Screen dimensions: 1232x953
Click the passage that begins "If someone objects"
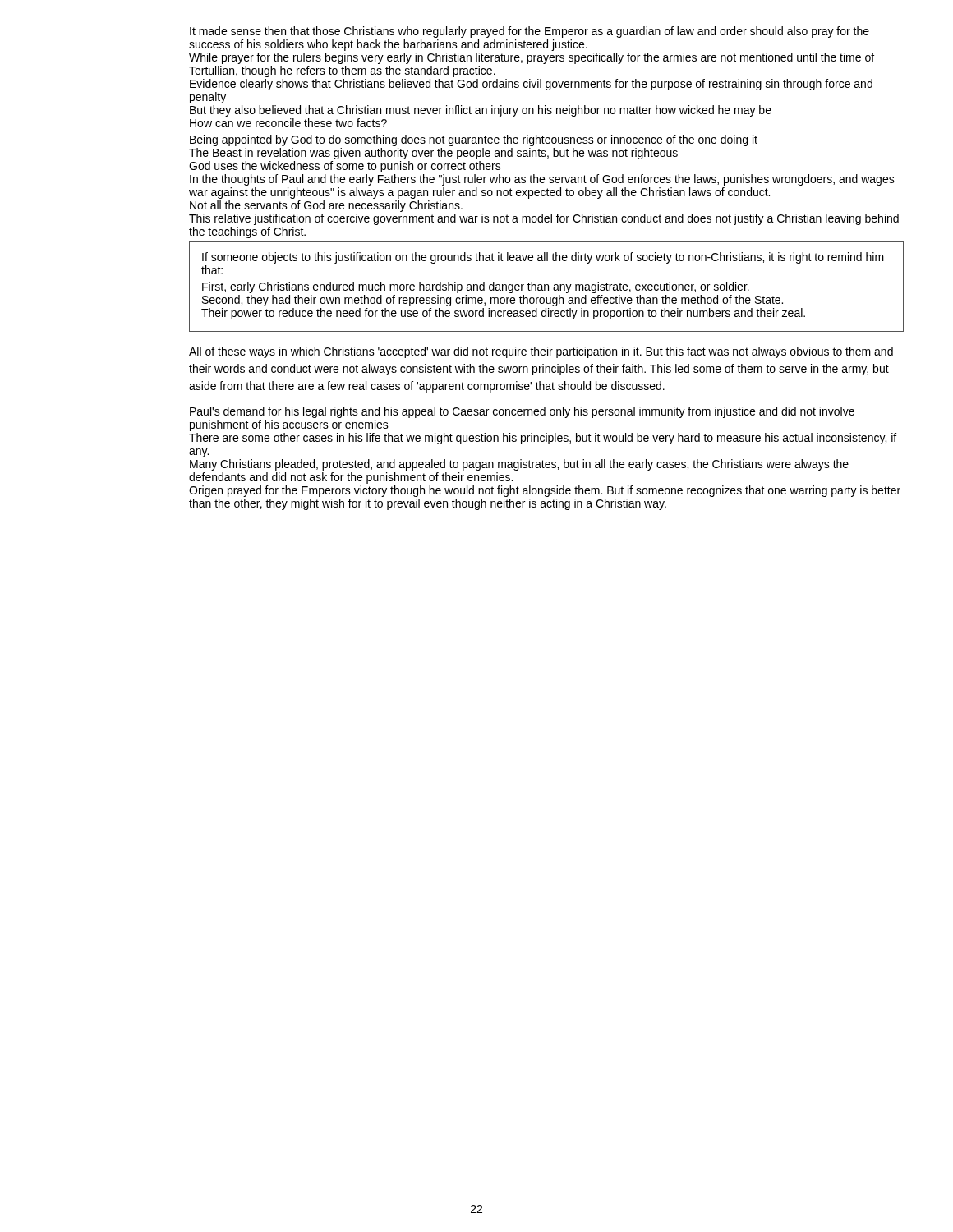(x=546, y=285)
